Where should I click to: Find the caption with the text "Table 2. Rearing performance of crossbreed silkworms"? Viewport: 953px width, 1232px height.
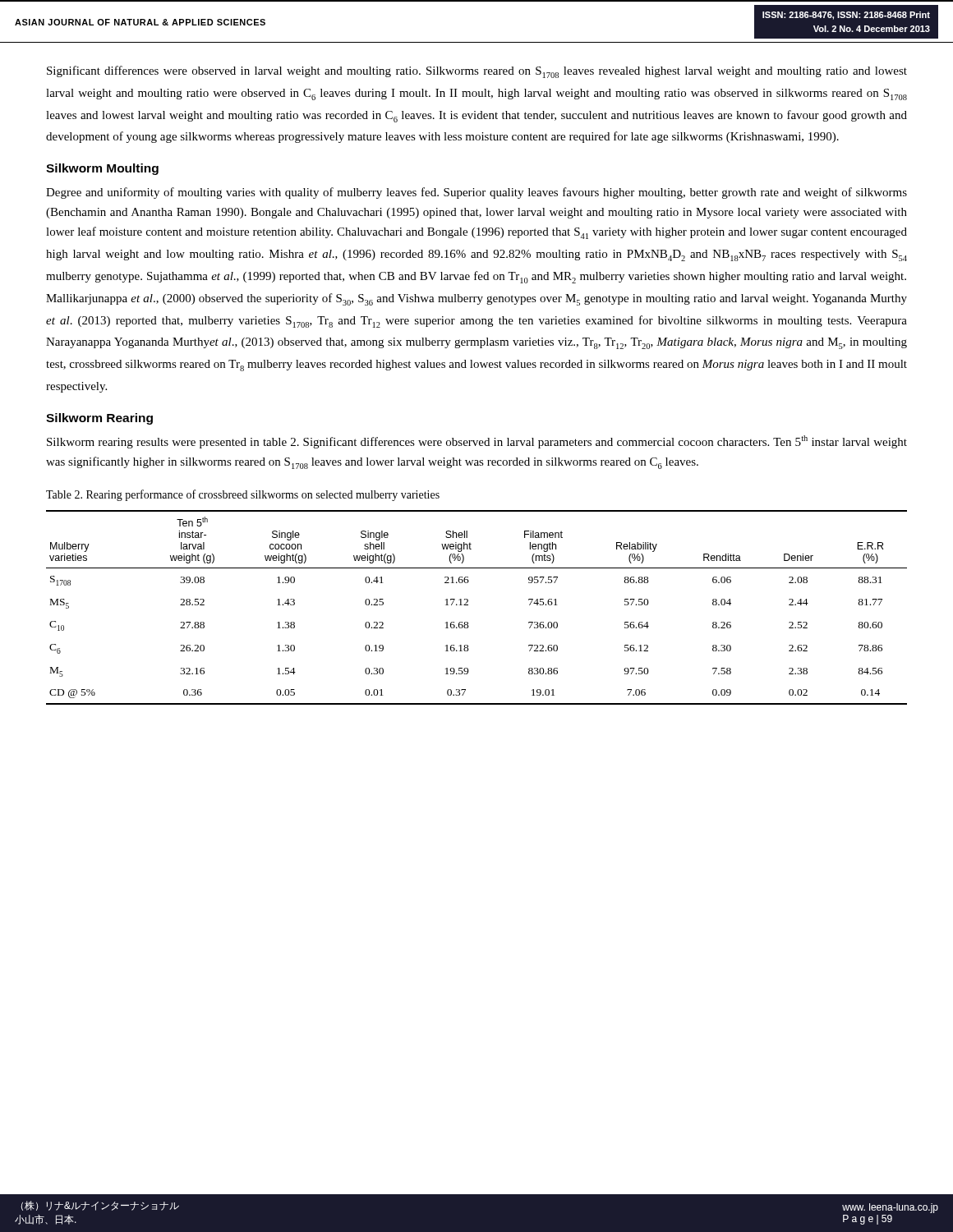tap(243, 495)
